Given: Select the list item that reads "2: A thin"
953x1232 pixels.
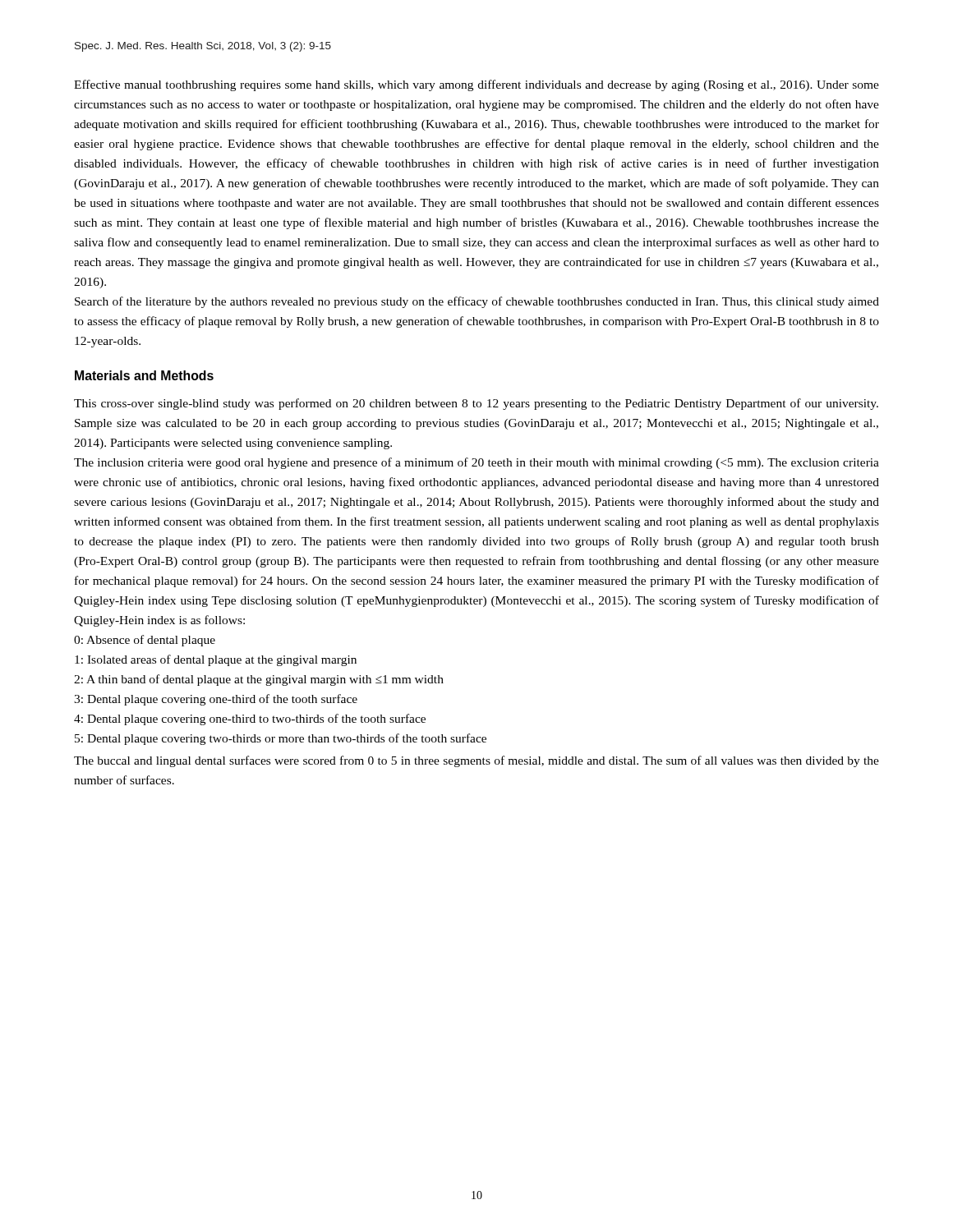Looking at the screenshot, I should pos(259,679).
